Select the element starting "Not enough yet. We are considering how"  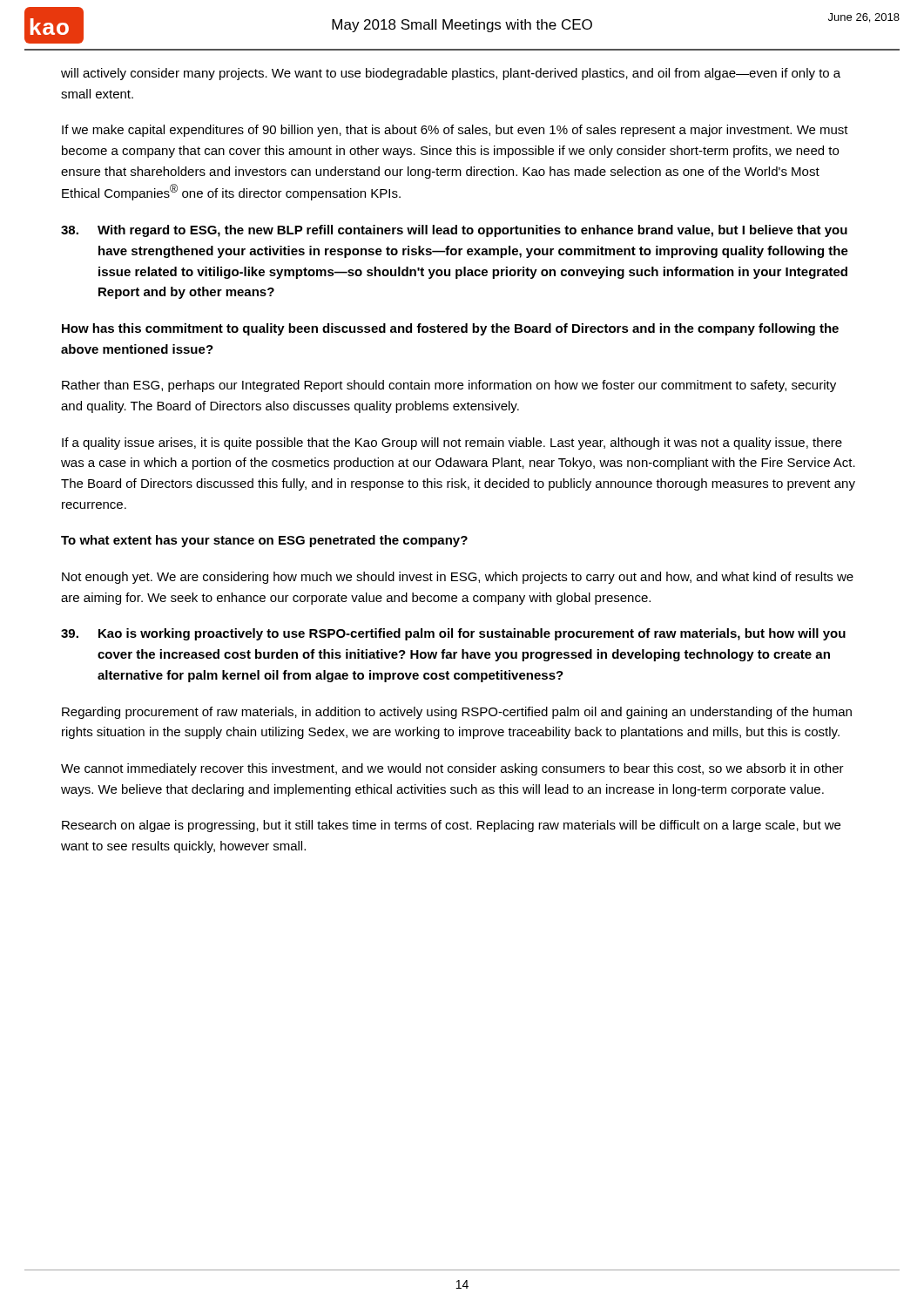[x=457, y=587]
